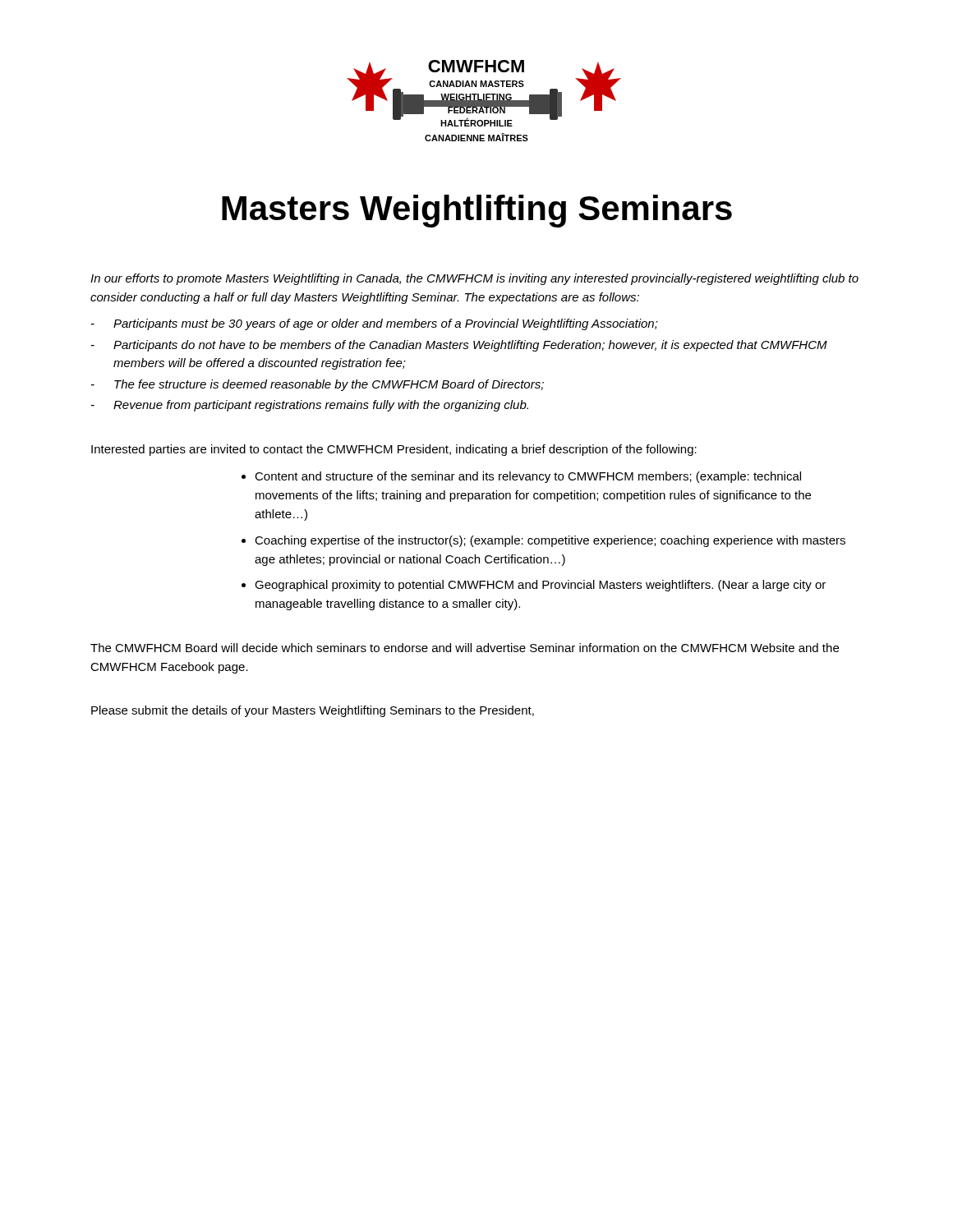Image resolution: width=953 pixels, height=1232 pixels.
Task: Select the logo
Action: pyautogui.click(x=476, y=103)
